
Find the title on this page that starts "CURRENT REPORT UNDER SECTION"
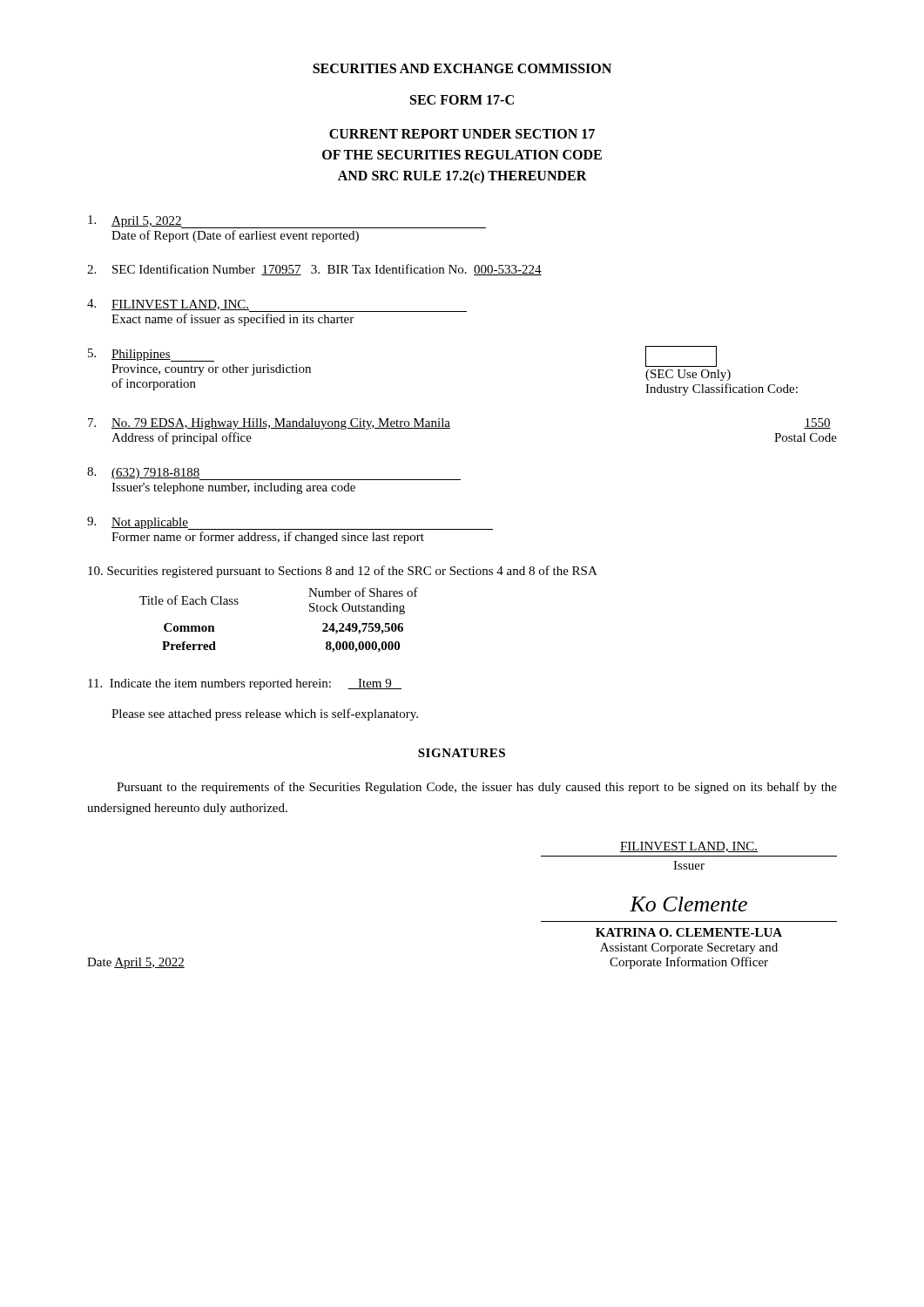pos(462,155)
